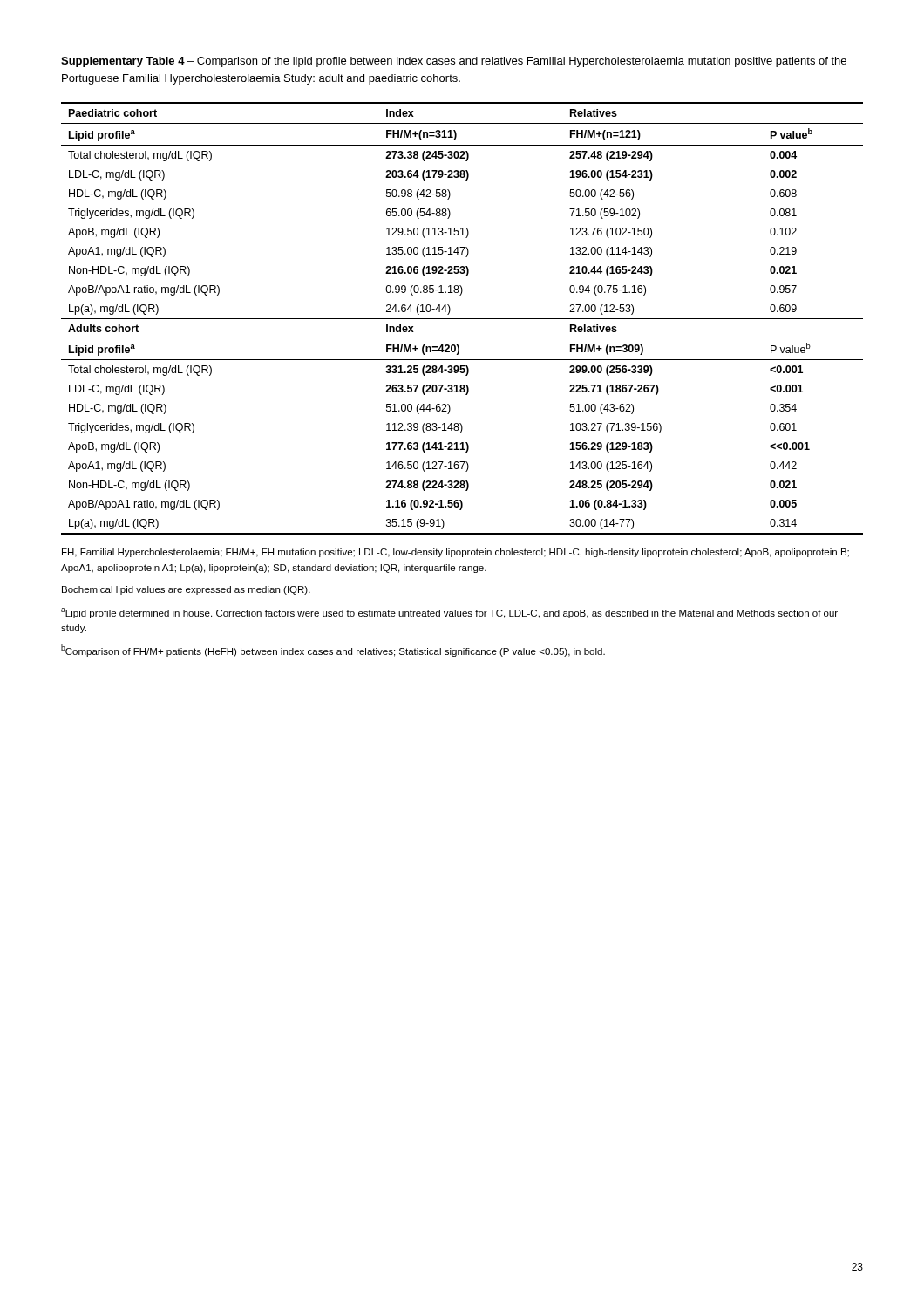Screen dimensions: 1308x924
Task: Select the region starting "FH, Familial Hypercholesterolaemia; FH/M+, FH mutation positive; LDL-C,"
Action: pos(462,560)
